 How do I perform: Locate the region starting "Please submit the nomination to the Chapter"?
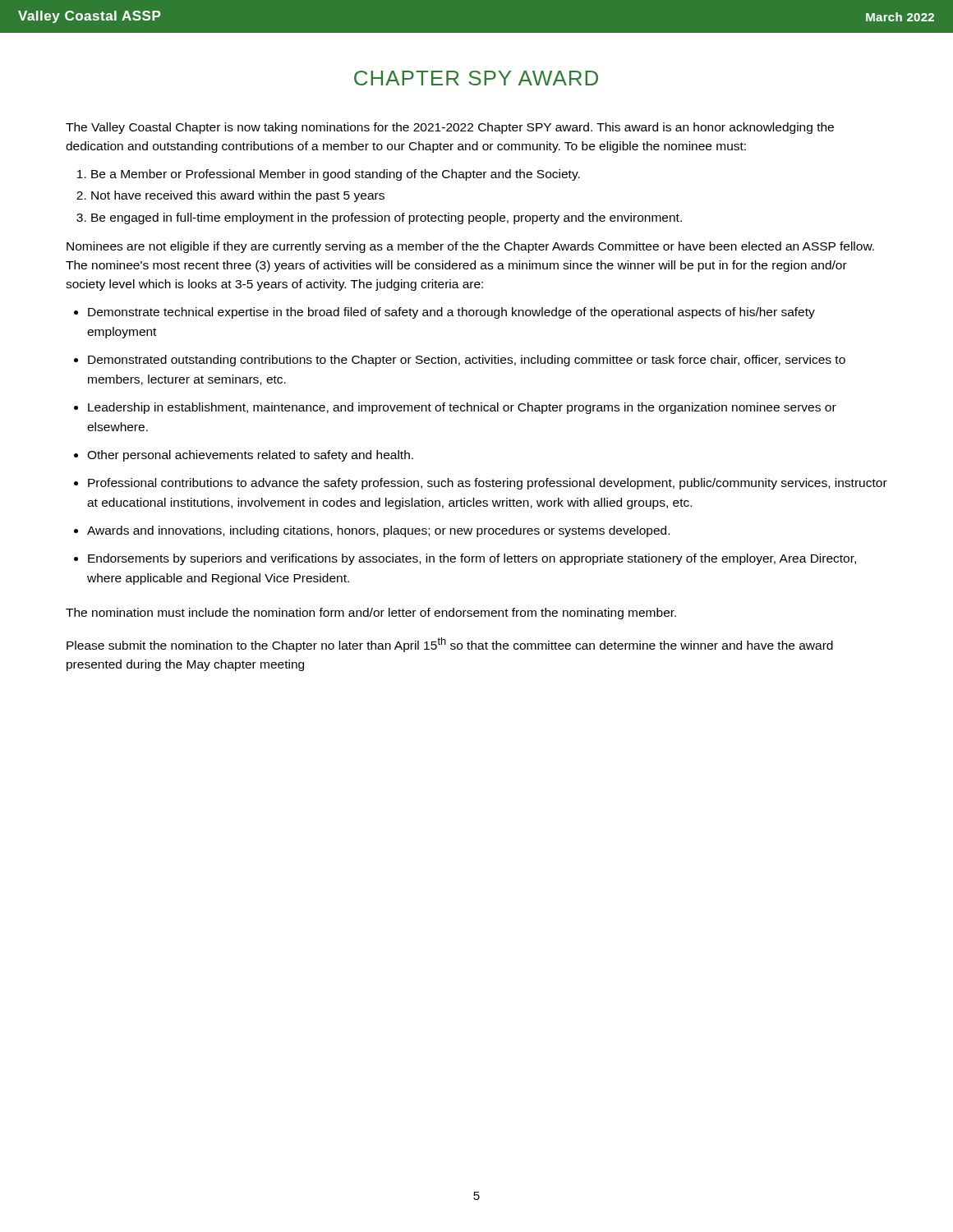(x=450, y=653)
